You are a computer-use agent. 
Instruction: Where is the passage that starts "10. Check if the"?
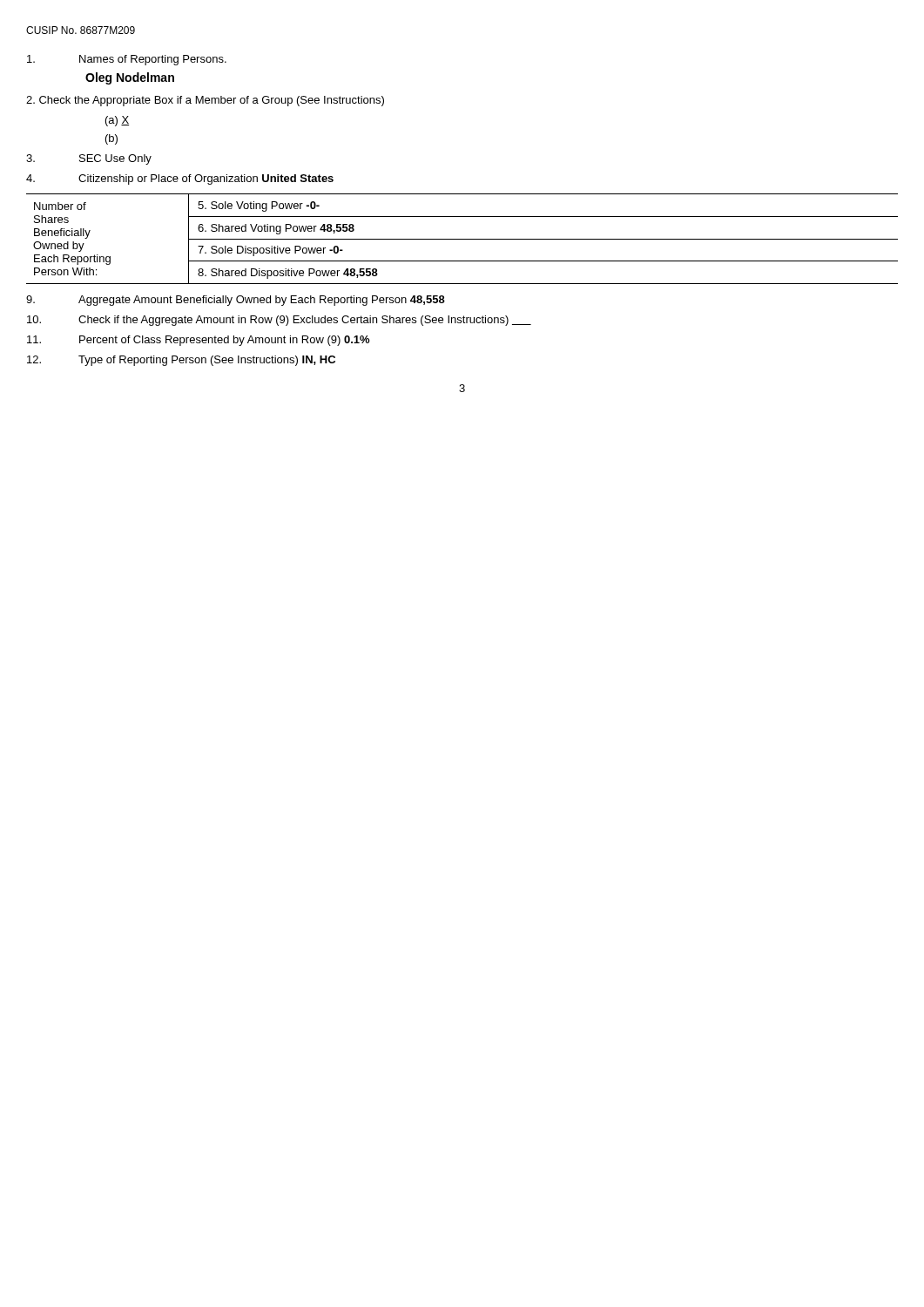pos(462,319)
